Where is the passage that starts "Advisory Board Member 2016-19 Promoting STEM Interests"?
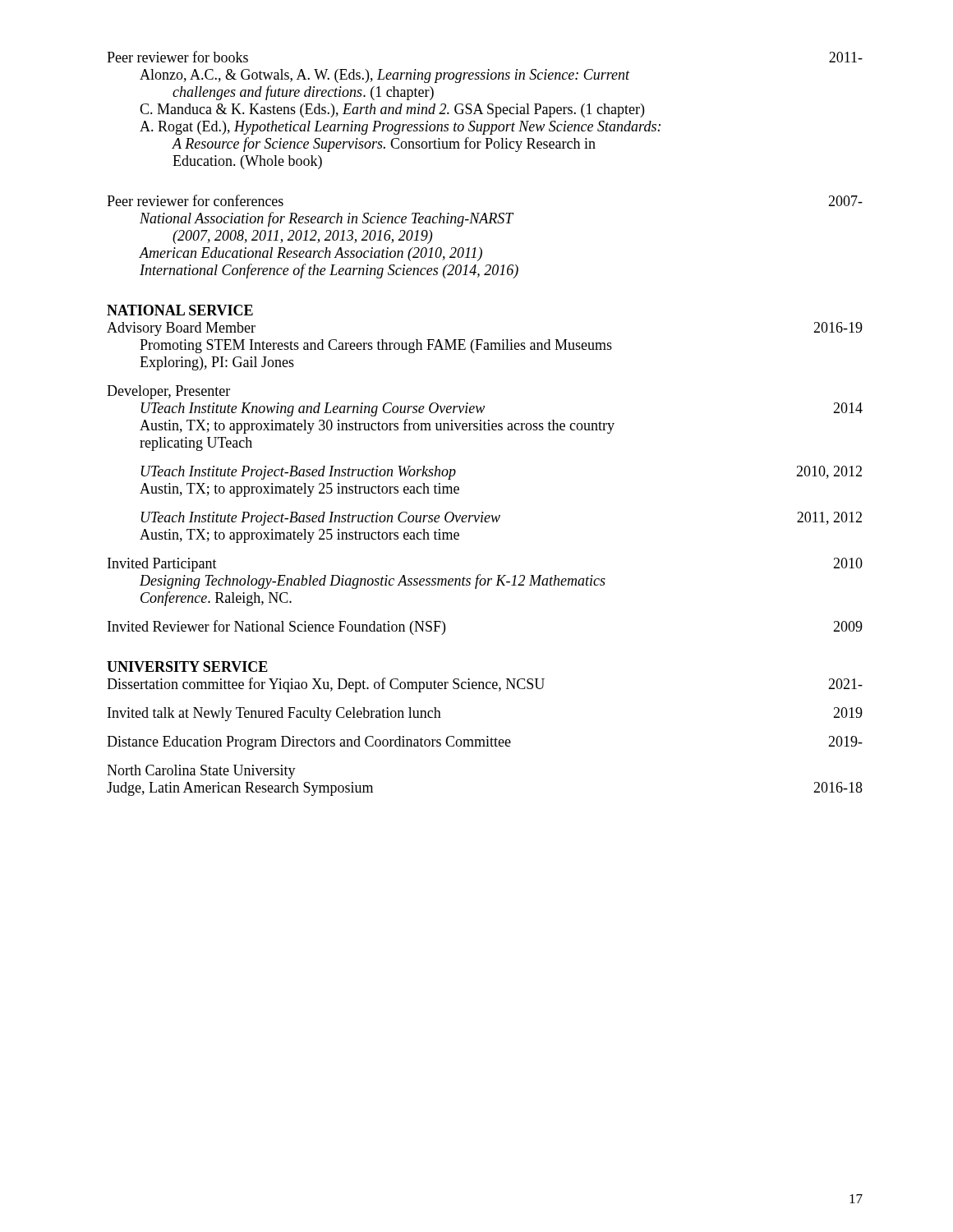 pyautogui.click(x=485, y=345)
